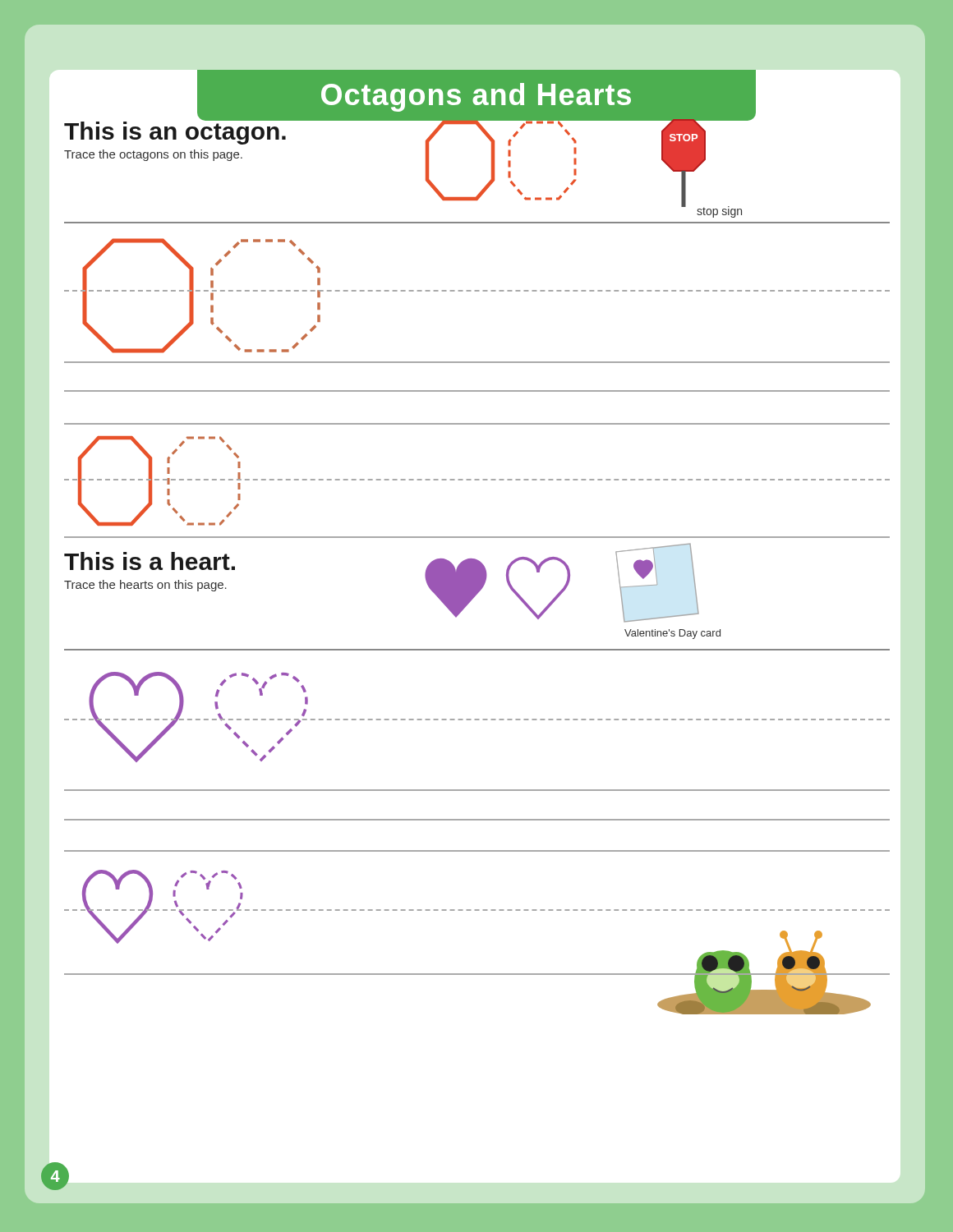Click the section header that begins "This is an octagon. Trace"

[x=176, y=139]
